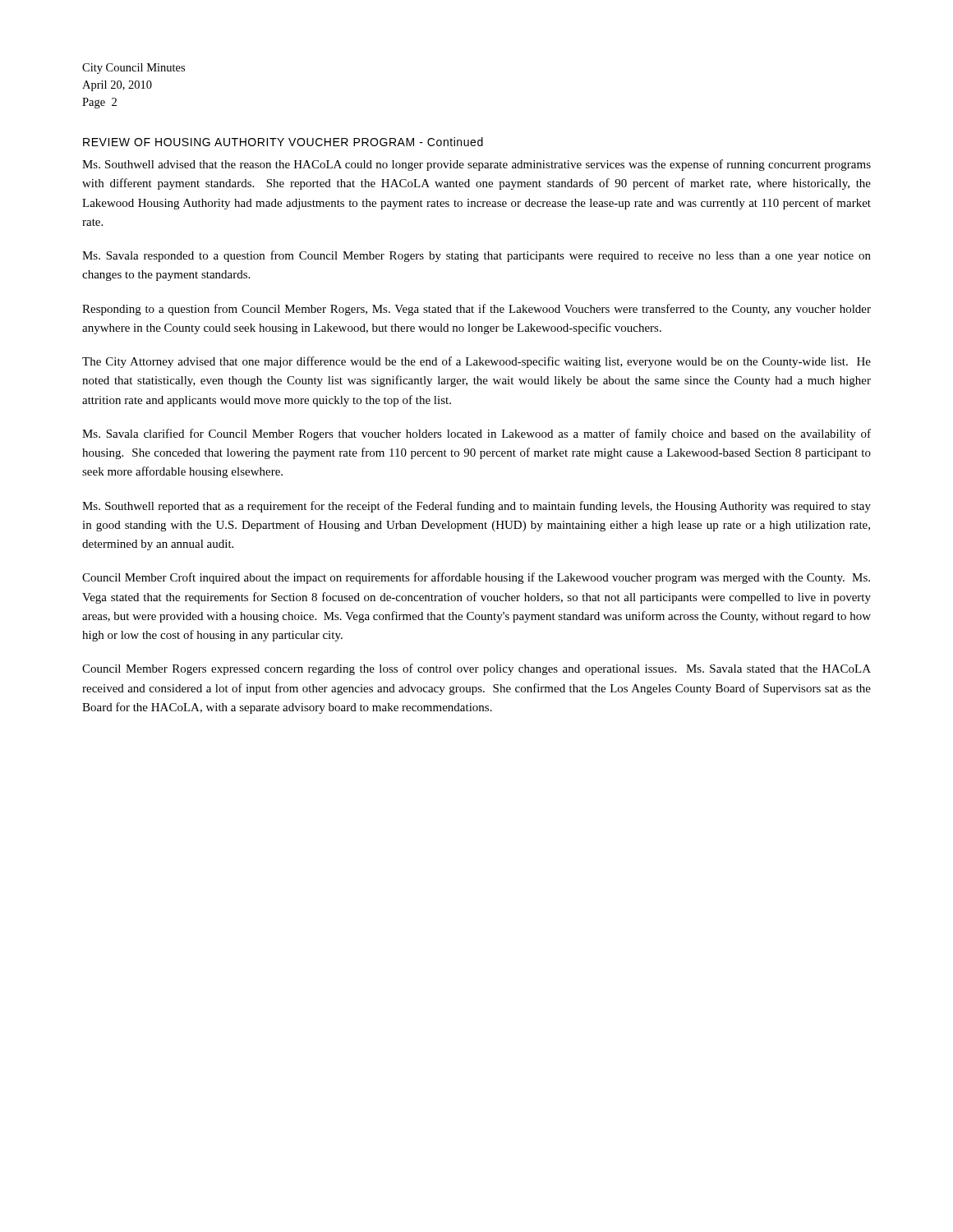Screen dimensions: 1232x953
Task: Locate the region starting "Responding to a question from Council Member"
Action: [476, 318]
